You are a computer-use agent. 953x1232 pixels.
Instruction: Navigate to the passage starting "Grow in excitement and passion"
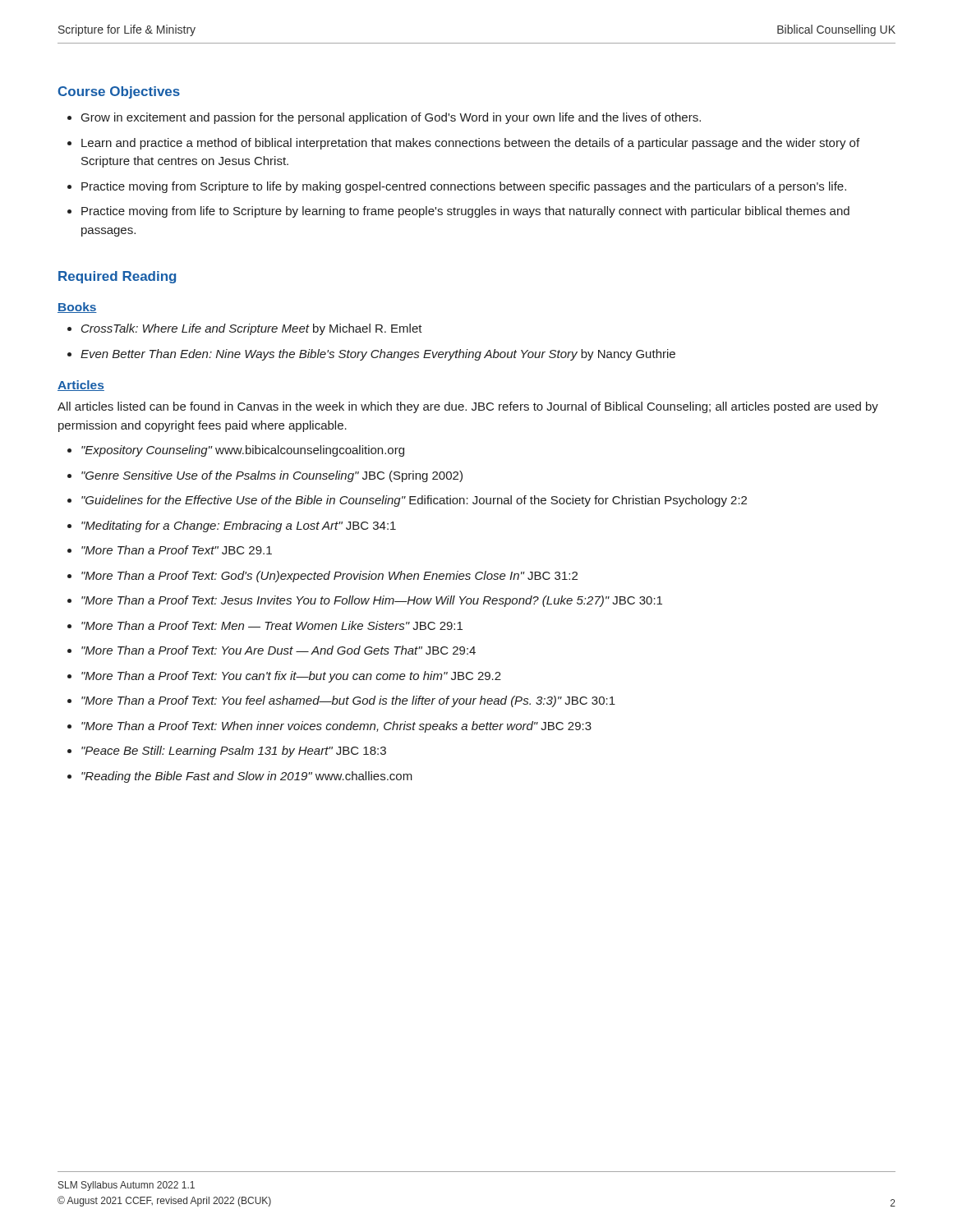476,174
